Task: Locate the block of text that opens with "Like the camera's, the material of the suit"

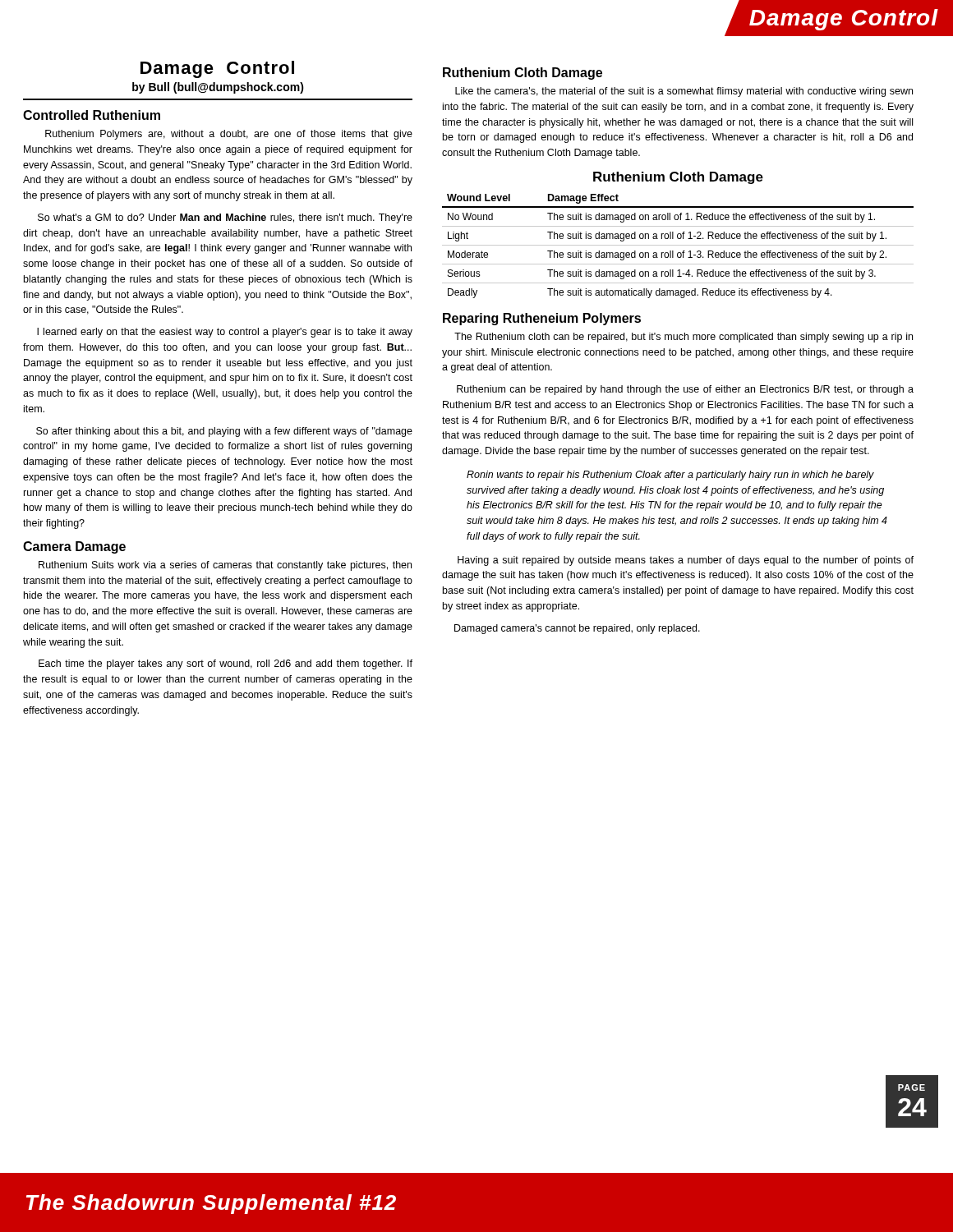Action: tap(678, 122)
